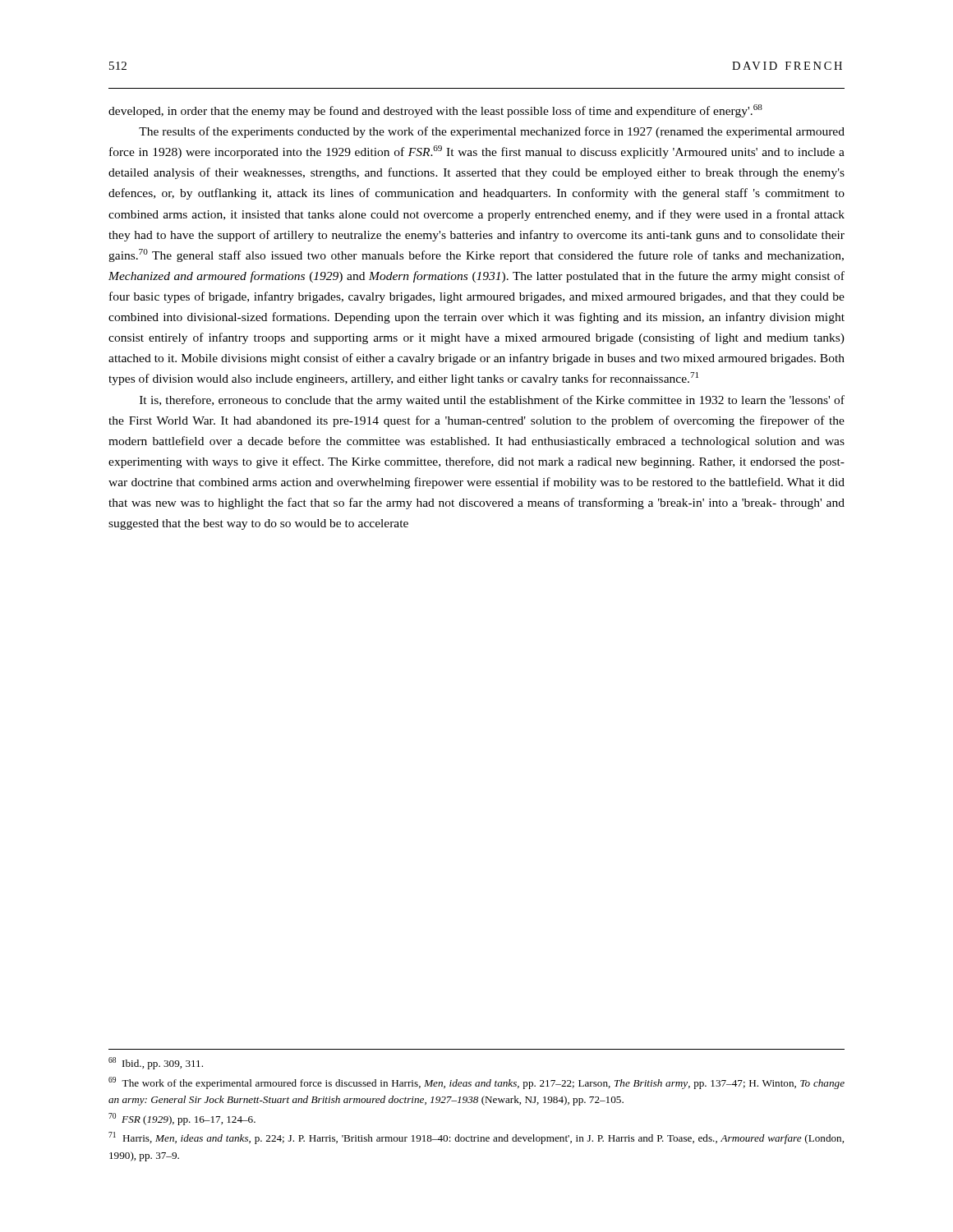
Task: Navigate to the text block starting "71 Harris, Men, ideas and tanks, p."
Action: (476, 1146)
